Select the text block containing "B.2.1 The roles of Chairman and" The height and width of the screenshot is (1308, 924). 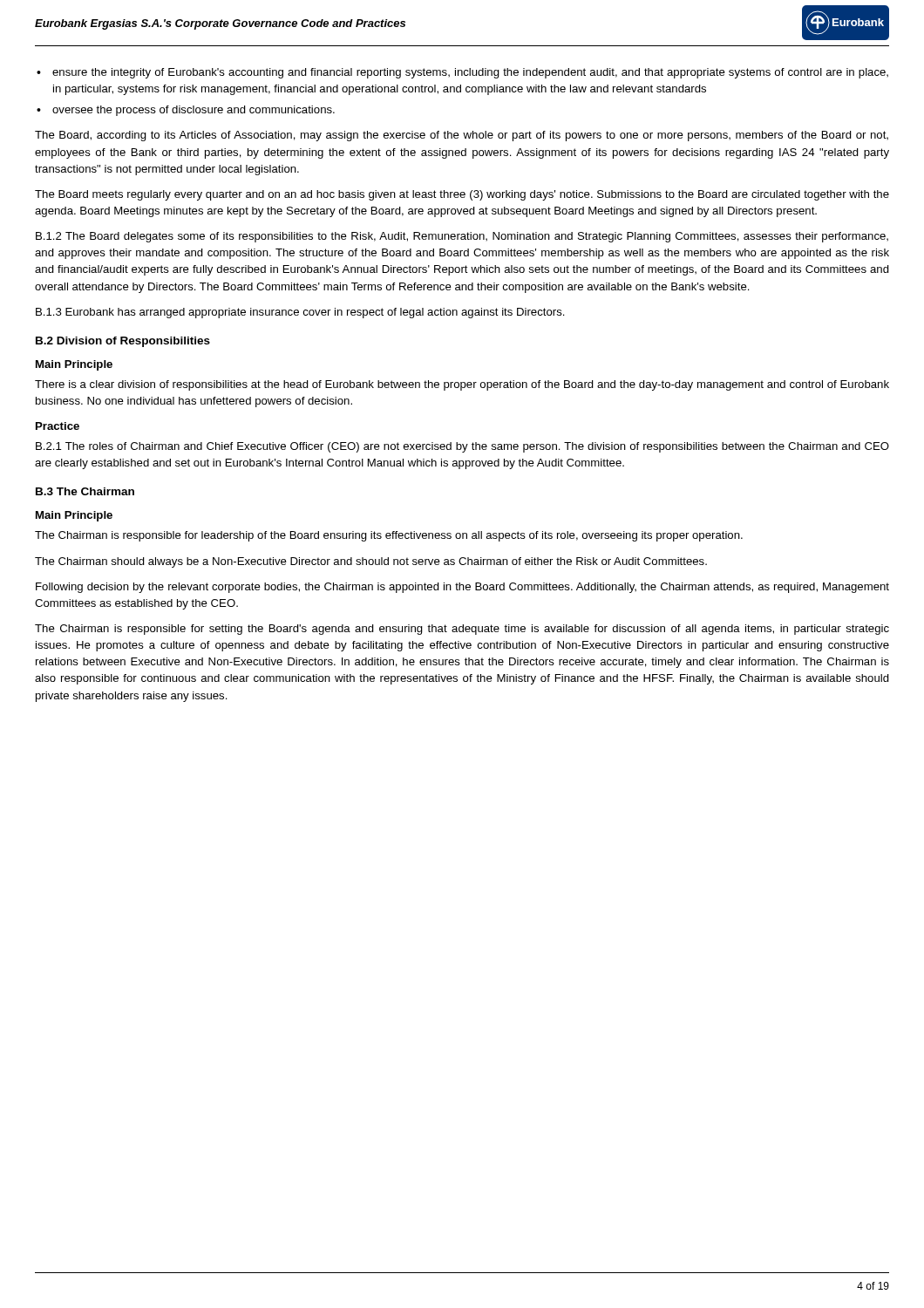(462, 454)
